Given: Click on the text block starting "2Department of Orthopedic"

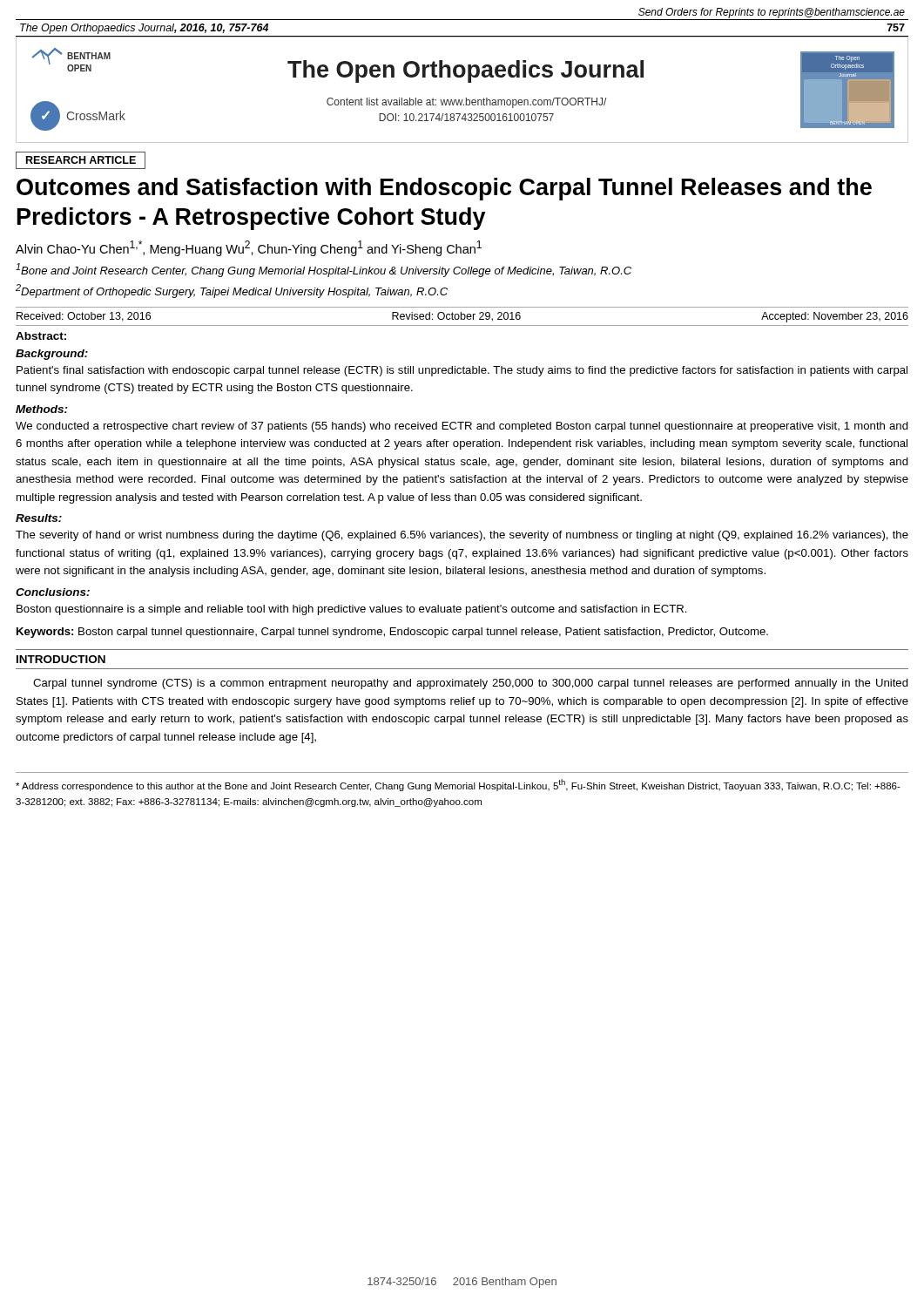Looking at the screenshot, I should (x=232, y=290).
